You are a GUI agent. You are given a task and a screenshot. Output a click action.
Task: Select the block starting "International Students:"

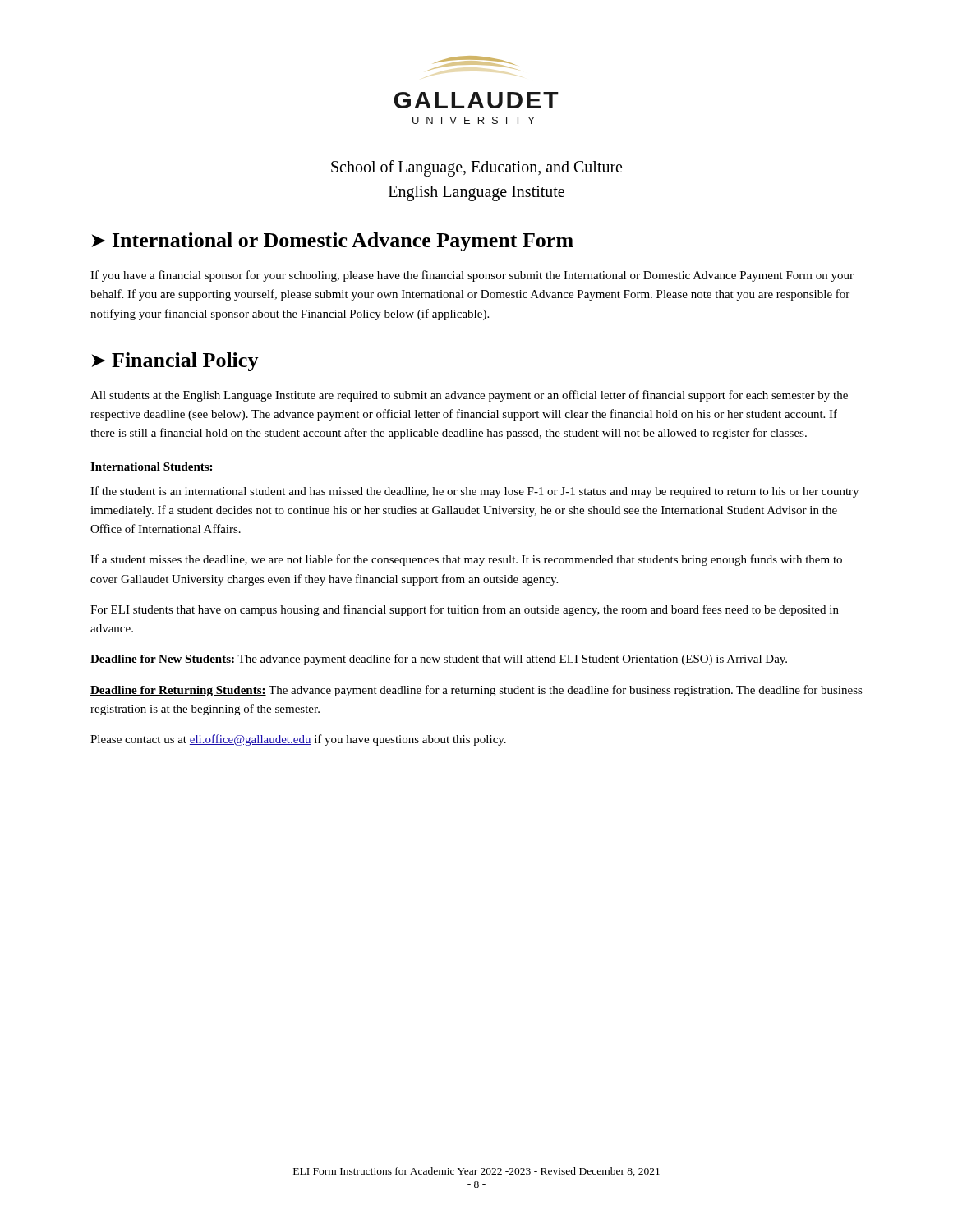(152, 466)
